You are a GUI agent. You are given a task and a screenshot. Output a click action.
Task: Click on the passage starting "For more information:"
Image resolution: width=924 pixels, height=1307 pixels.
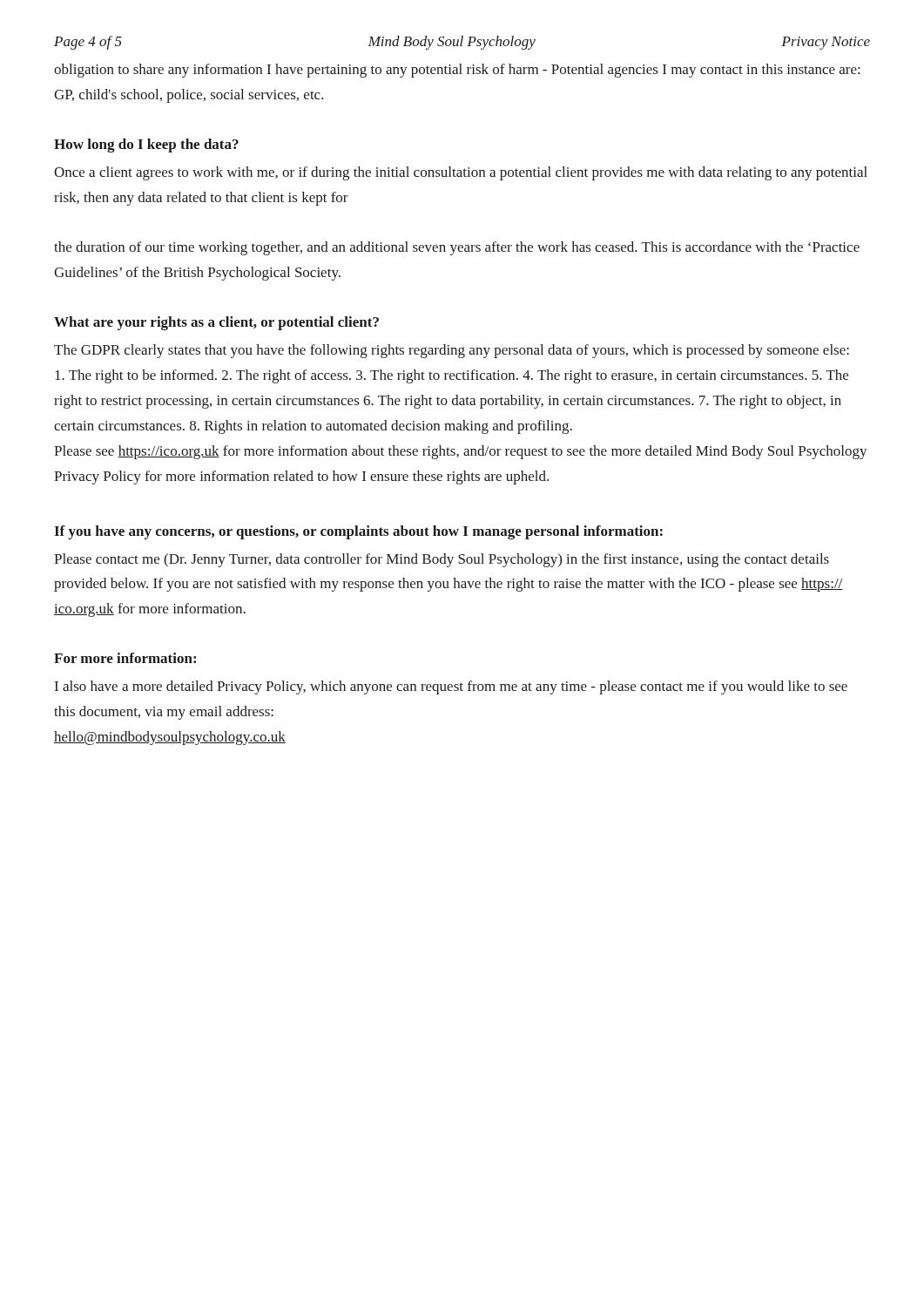[126, 659]
